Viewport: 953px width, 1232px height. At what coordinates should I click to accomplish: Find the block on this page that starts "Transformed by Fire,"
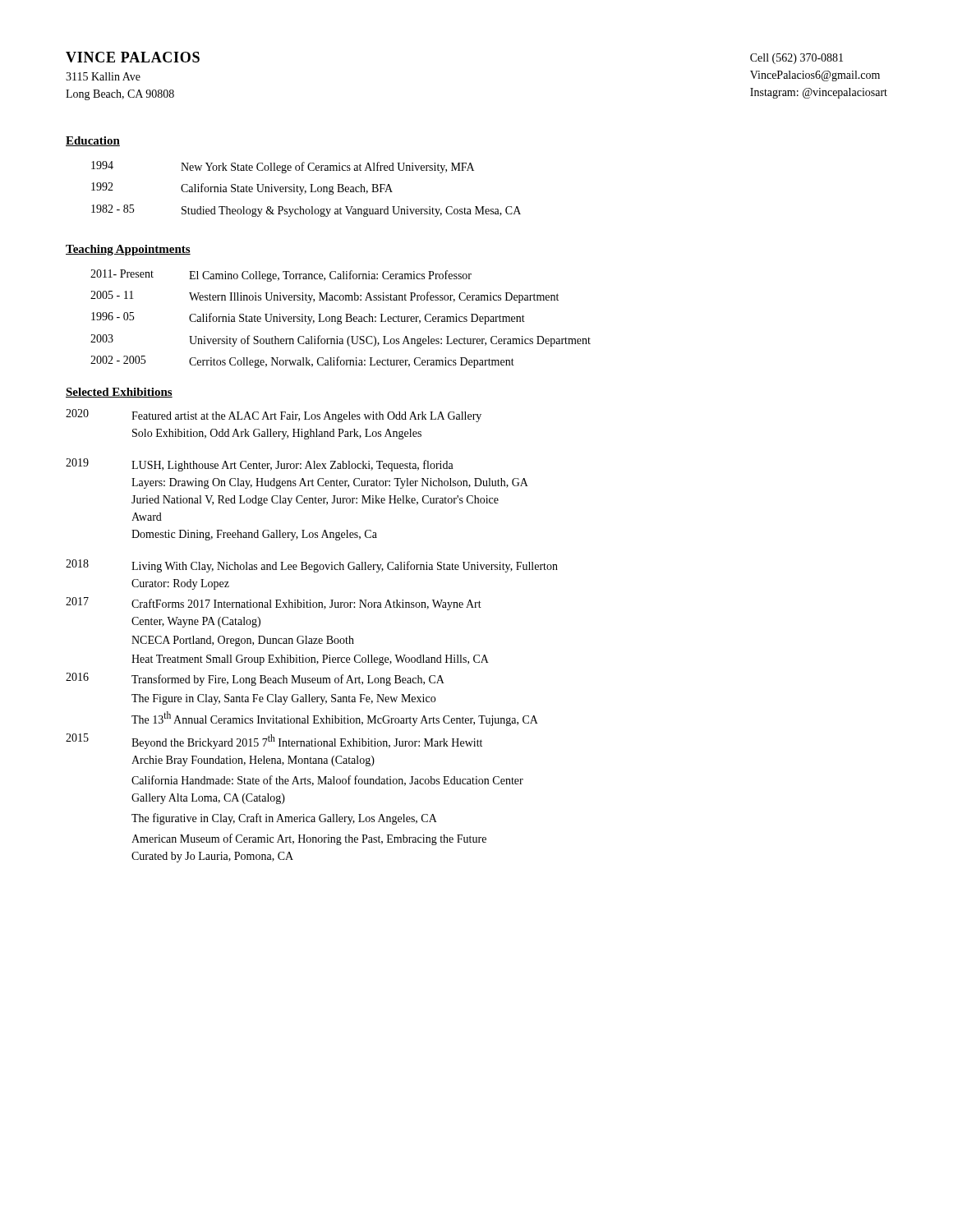[288, 680]
